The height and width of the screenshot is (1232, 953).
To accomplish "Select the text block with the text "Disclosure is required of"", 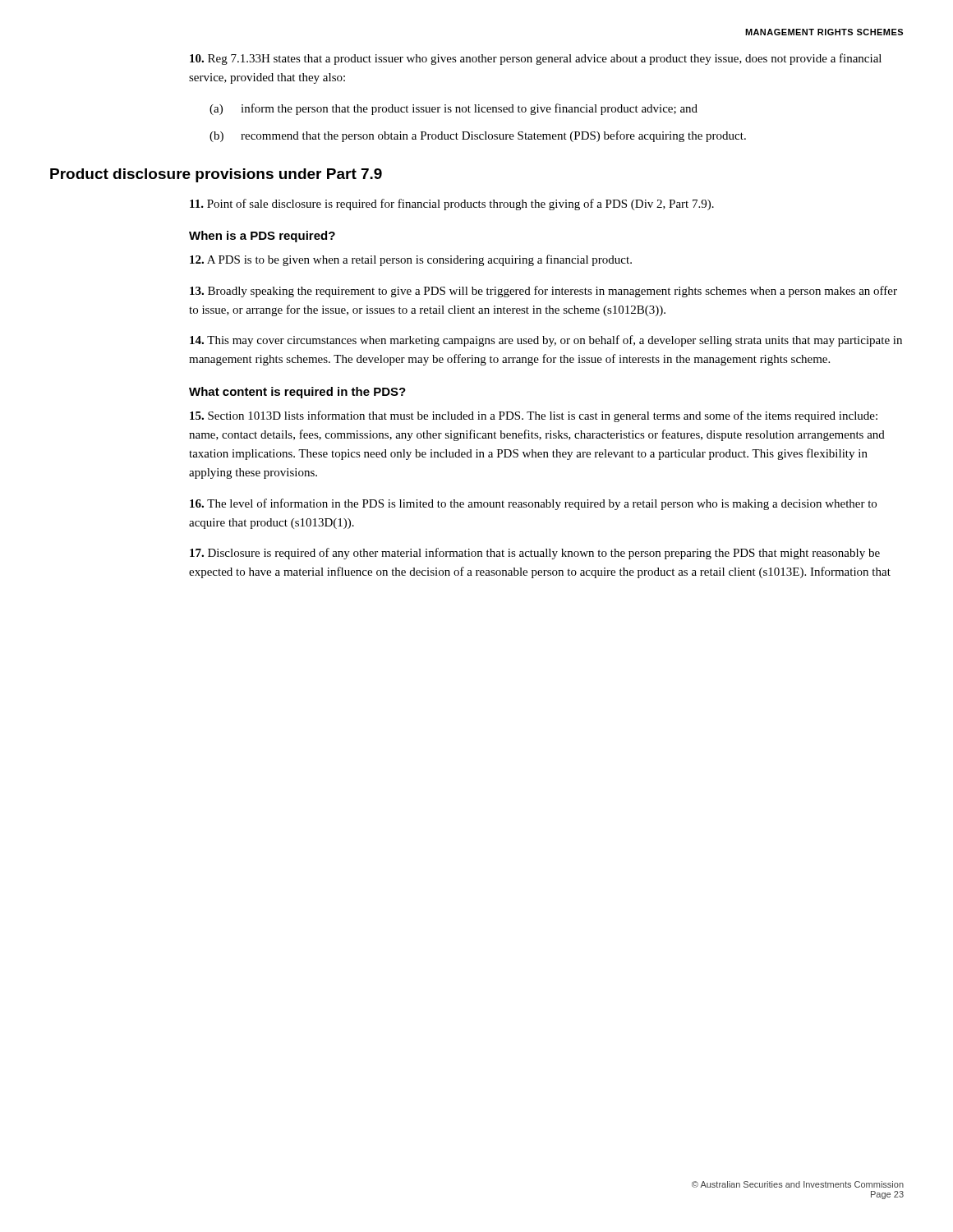I will pyautogui.click(x=540, y=562).
